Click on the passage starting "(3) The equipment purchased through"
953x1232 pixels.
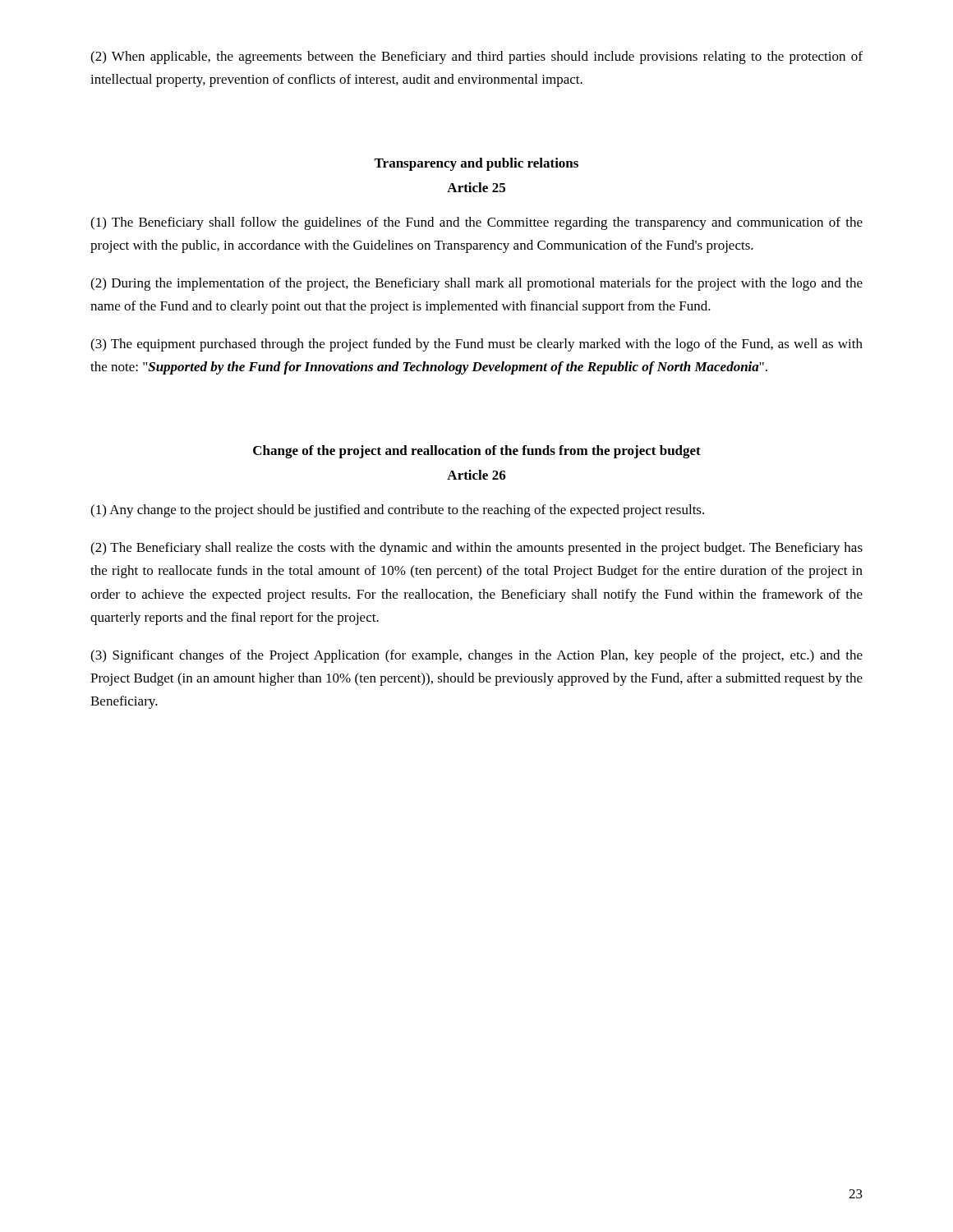[x=476, y=355]
